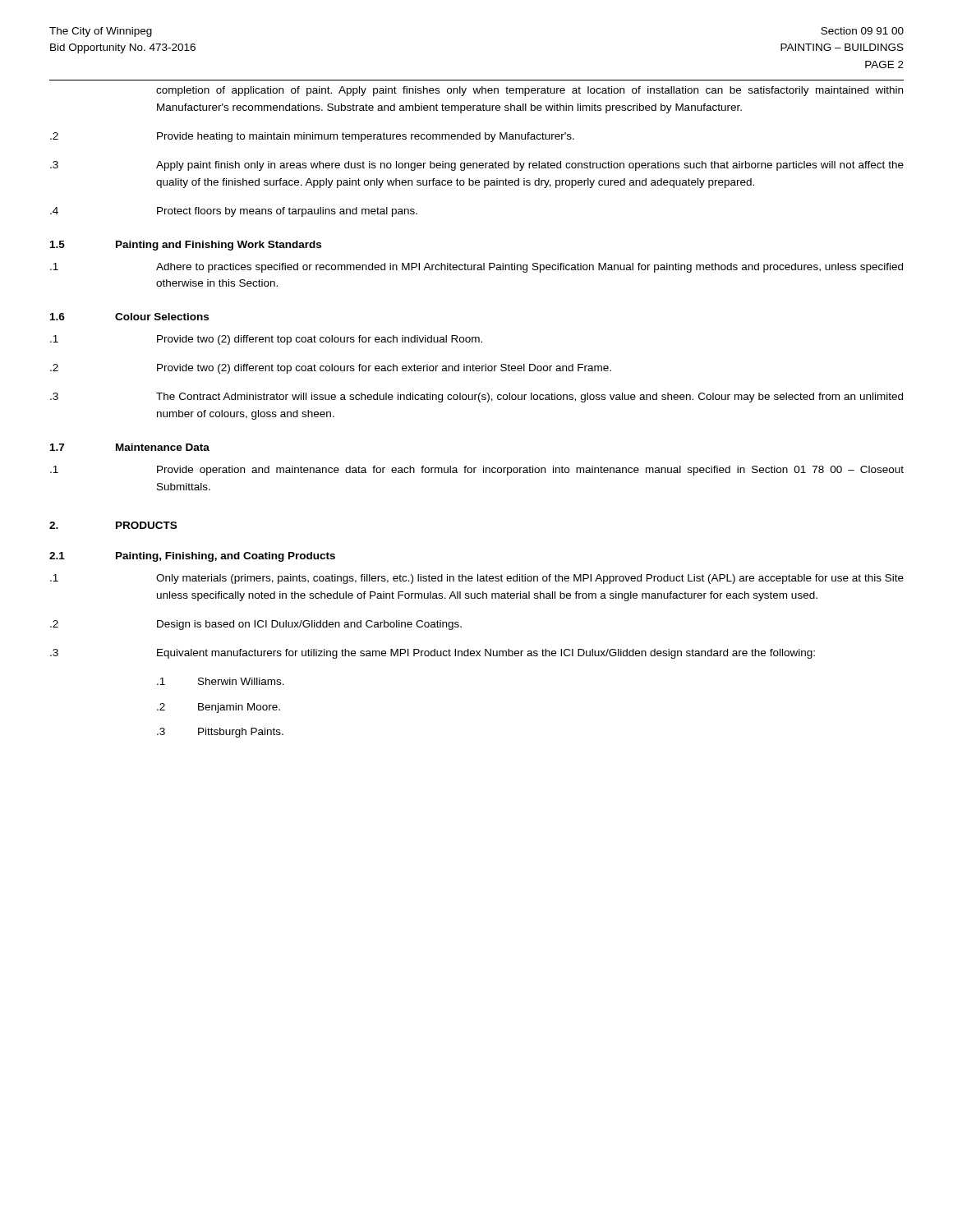Select the block starting ".2 Provide heating"
The image size is (953, 1232).
click(476, 137)
